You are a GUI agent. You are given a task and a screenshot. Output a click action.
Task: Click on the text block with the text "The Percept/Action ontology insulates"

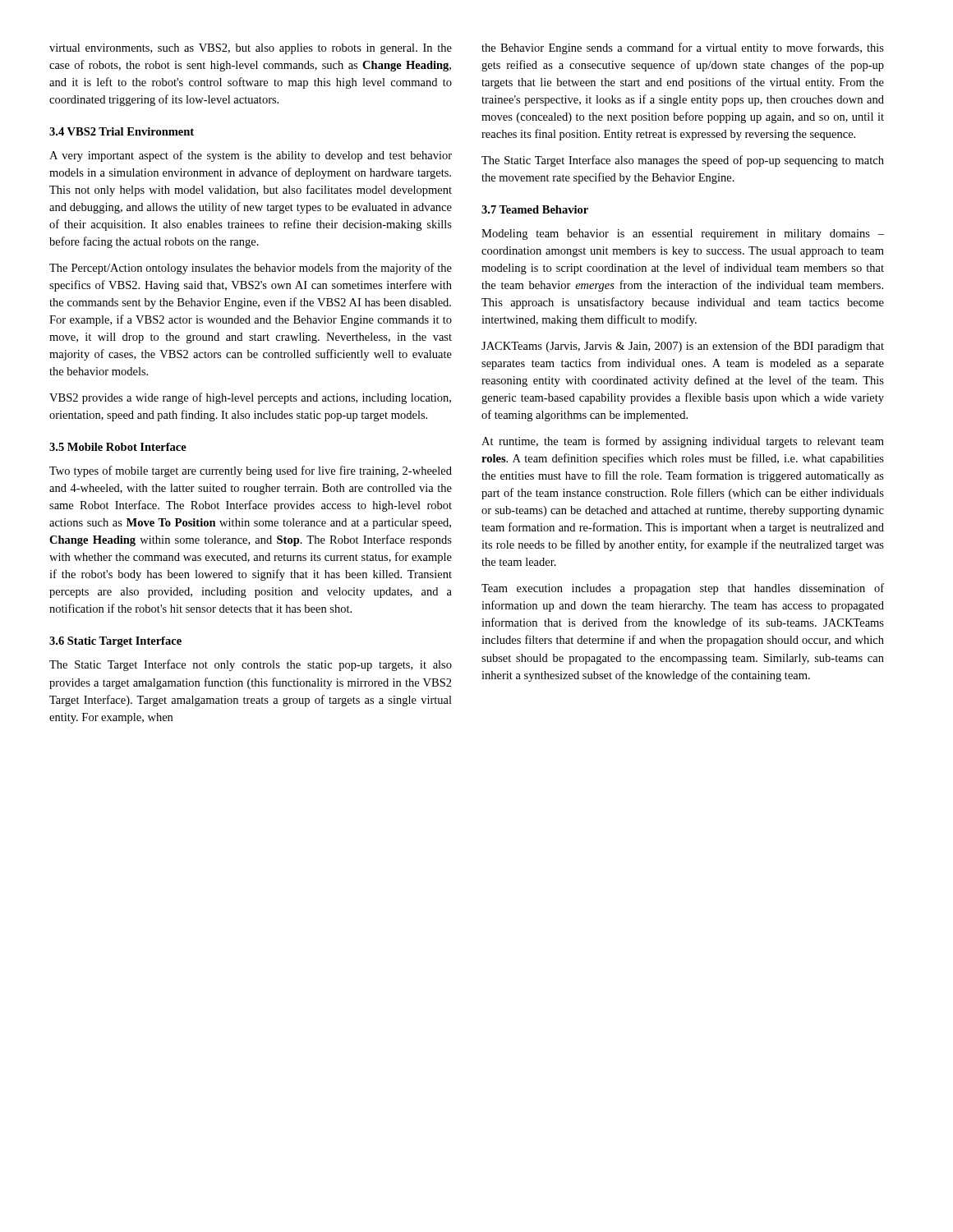point(251,320)
